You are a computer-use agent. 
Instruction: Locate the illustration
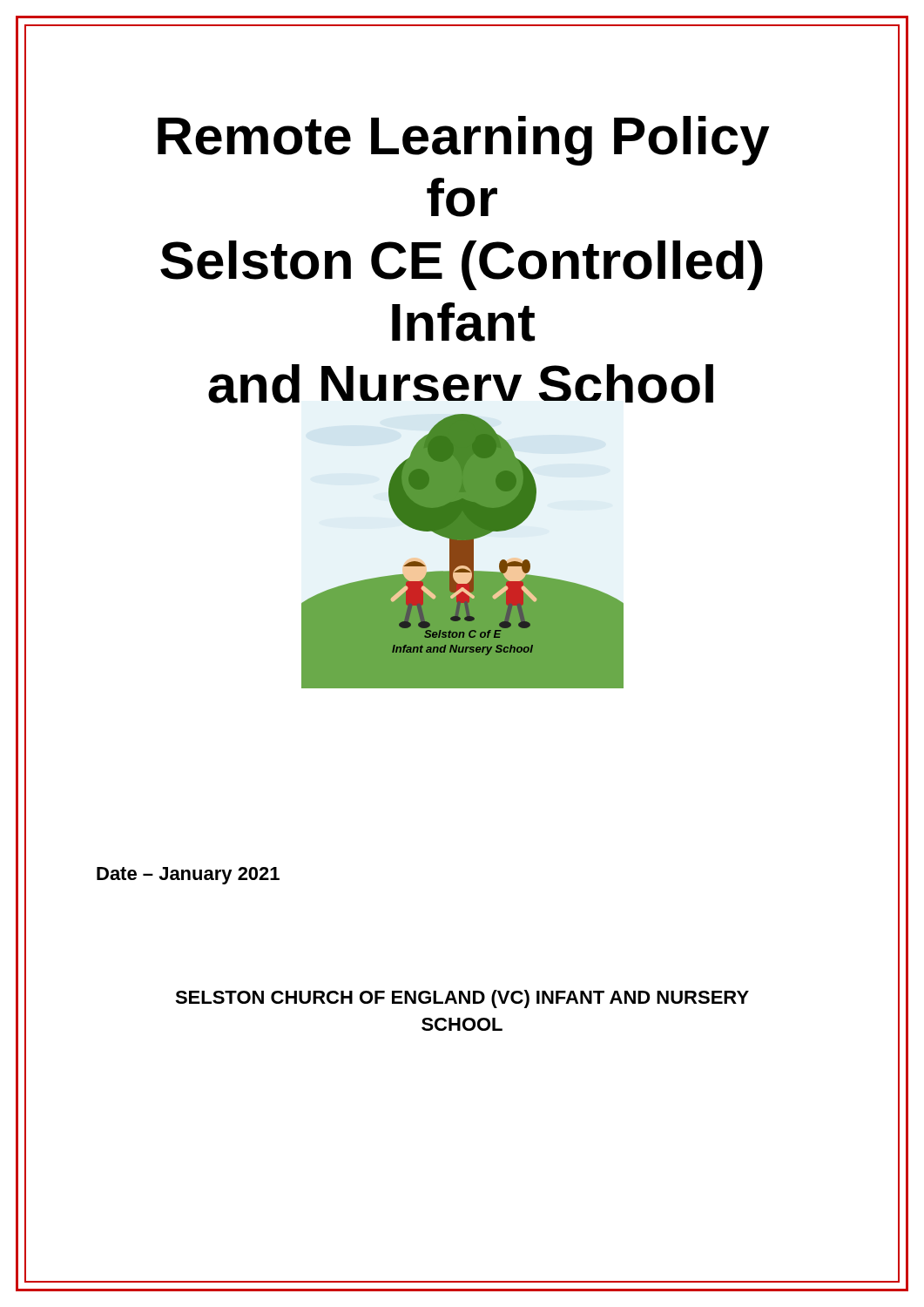pyautogui.click(x=462, y=546)
